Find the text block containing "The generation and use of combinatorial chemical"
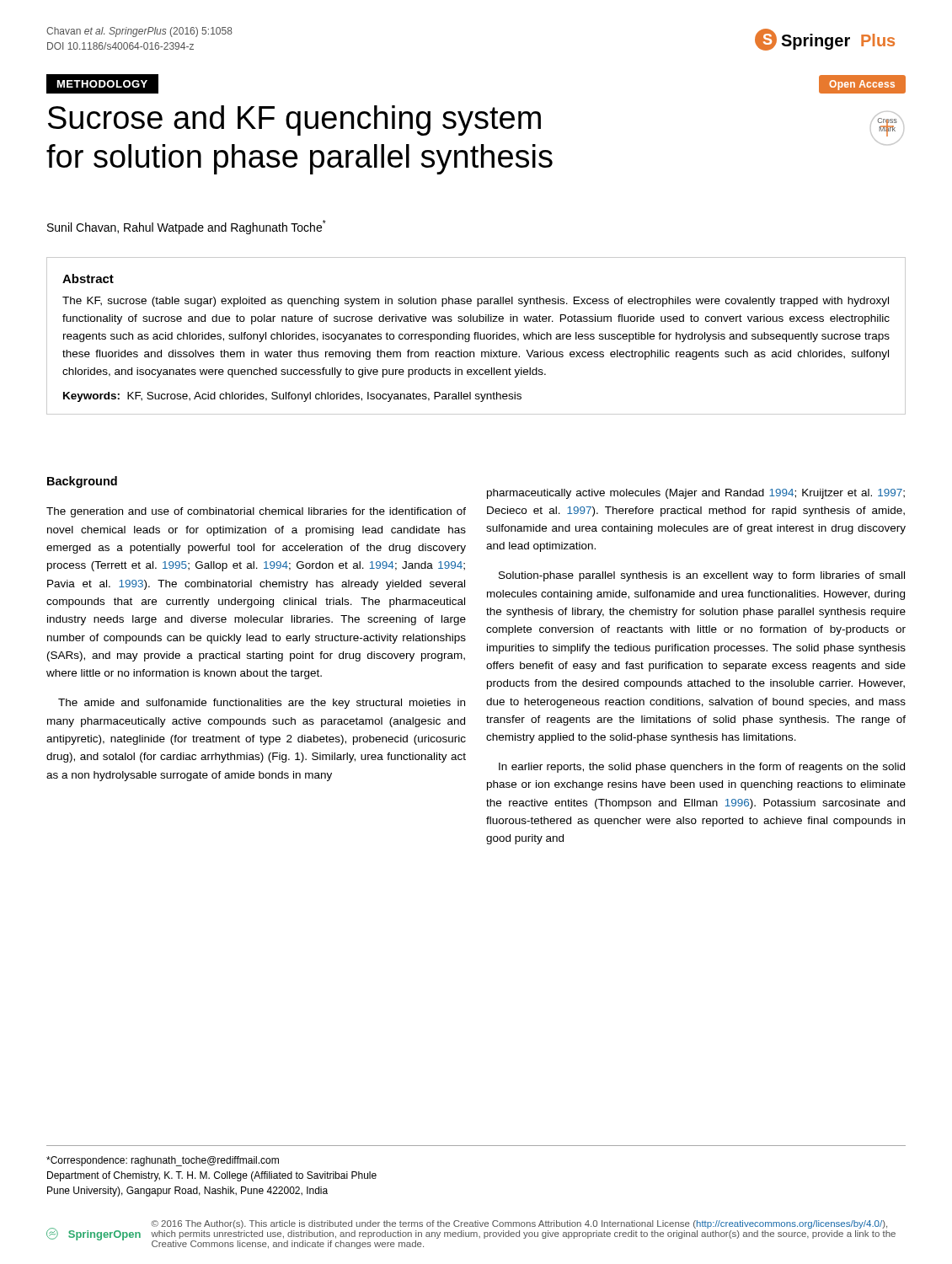This screenshot has height=1264, width=952. tap(256, 643)
